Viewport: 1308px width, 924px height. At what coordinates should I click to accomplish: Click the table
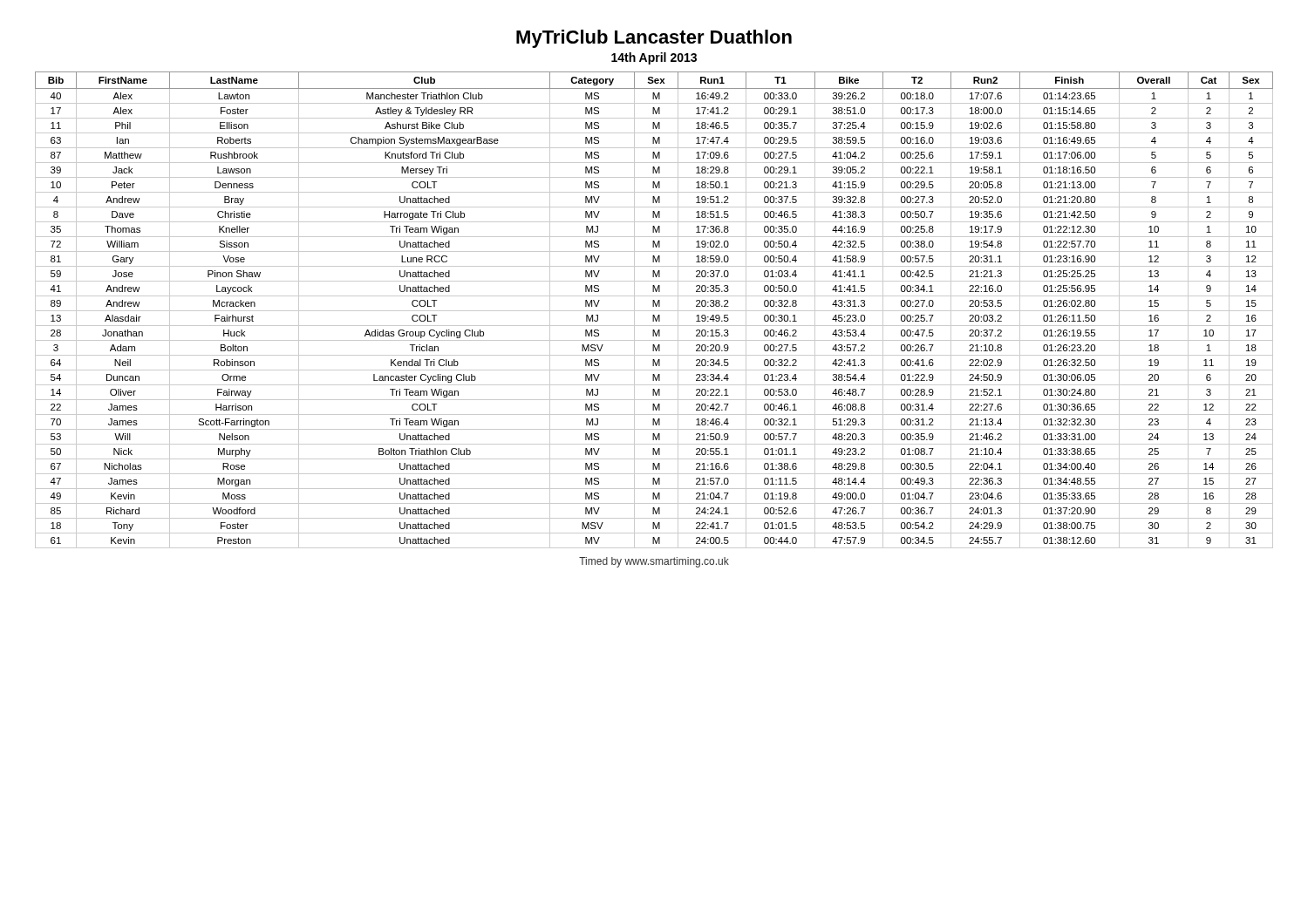pos(654,310)
